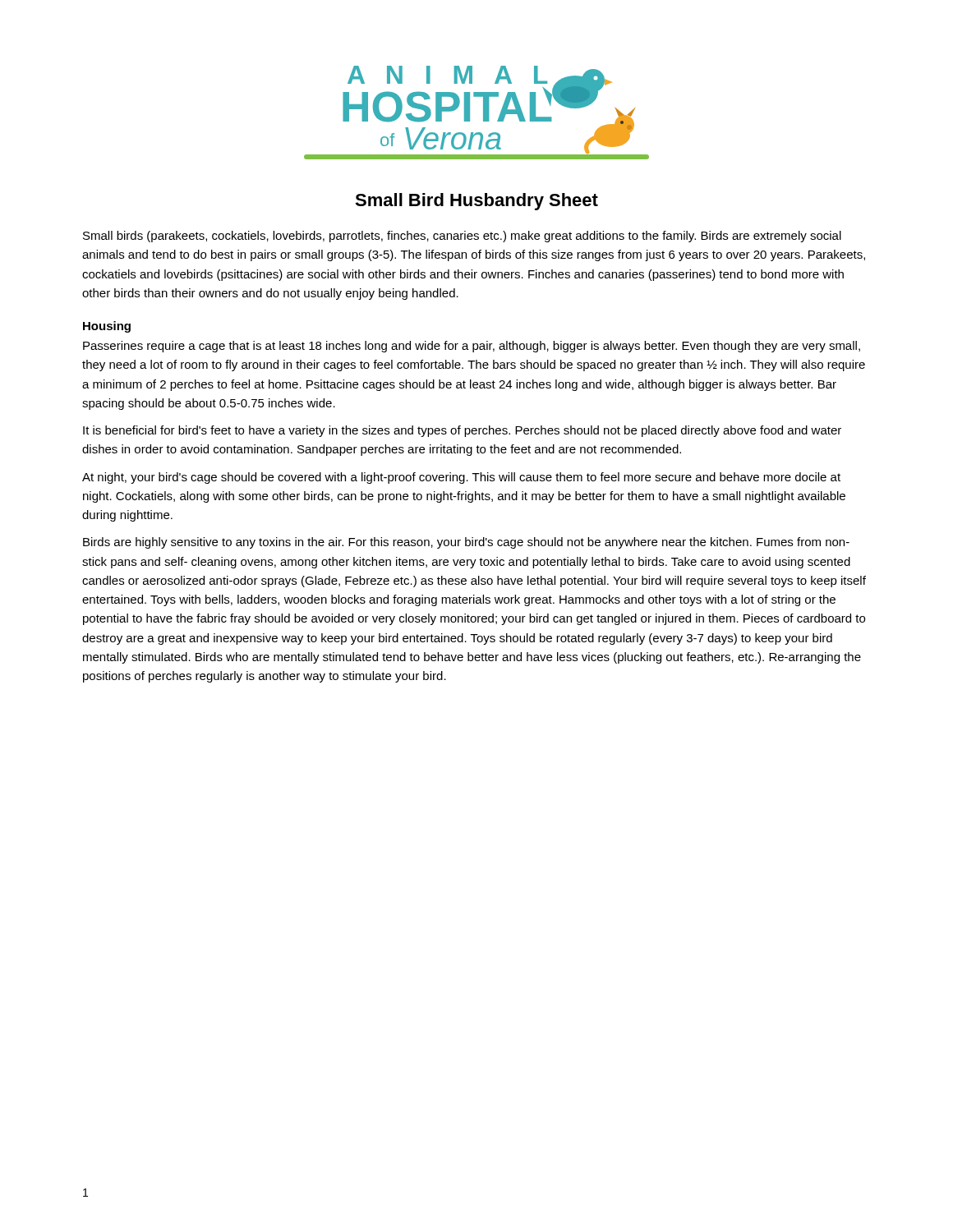953x1232 pixels.
Task: Click on the region starting "At night, your bird's cage should be covered"
Action: (x=464, y=495)
